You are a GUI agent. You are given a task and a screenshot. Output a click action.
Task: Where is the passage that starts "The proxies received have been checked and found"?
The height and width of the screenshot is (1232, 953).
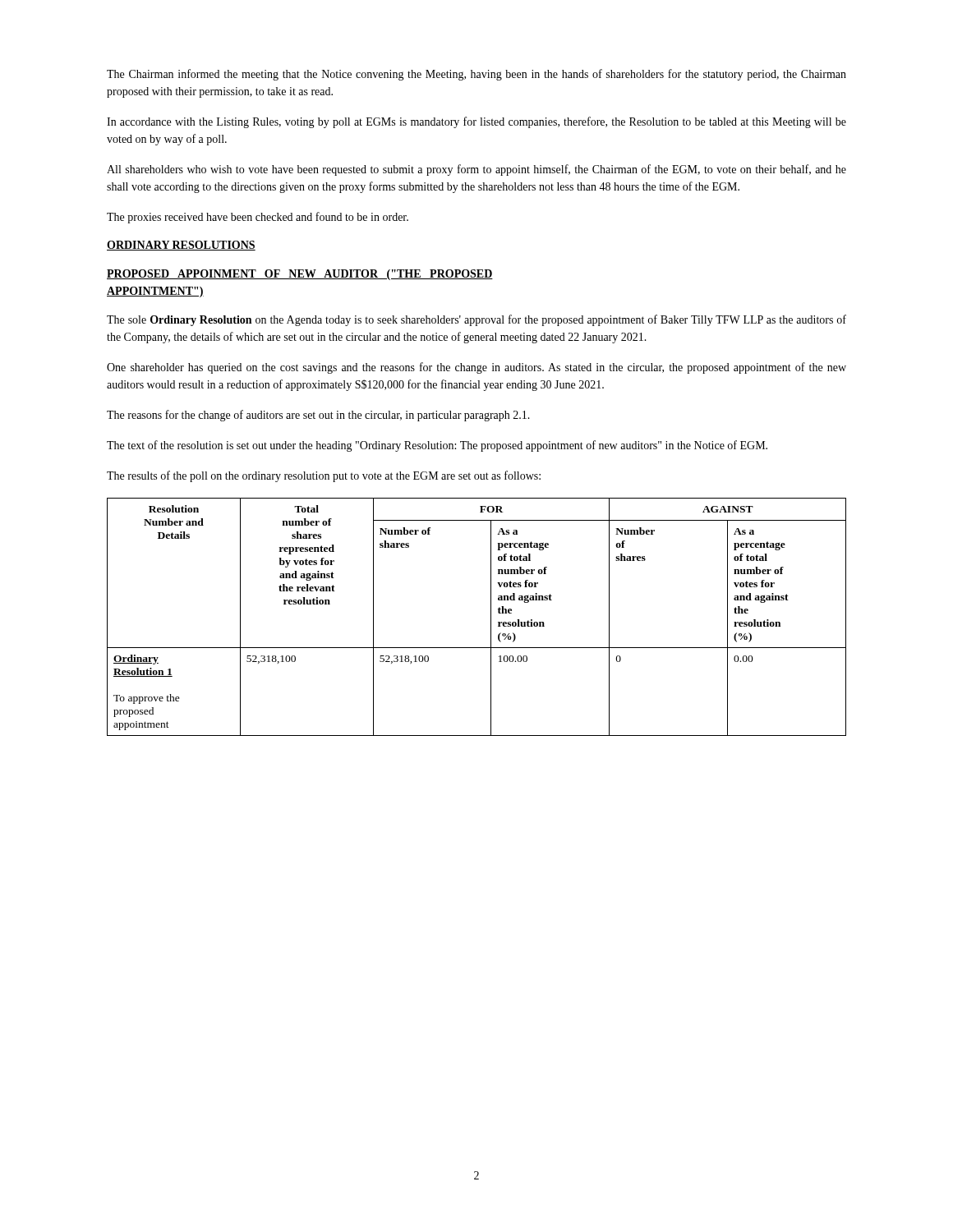tap(258, 217)
